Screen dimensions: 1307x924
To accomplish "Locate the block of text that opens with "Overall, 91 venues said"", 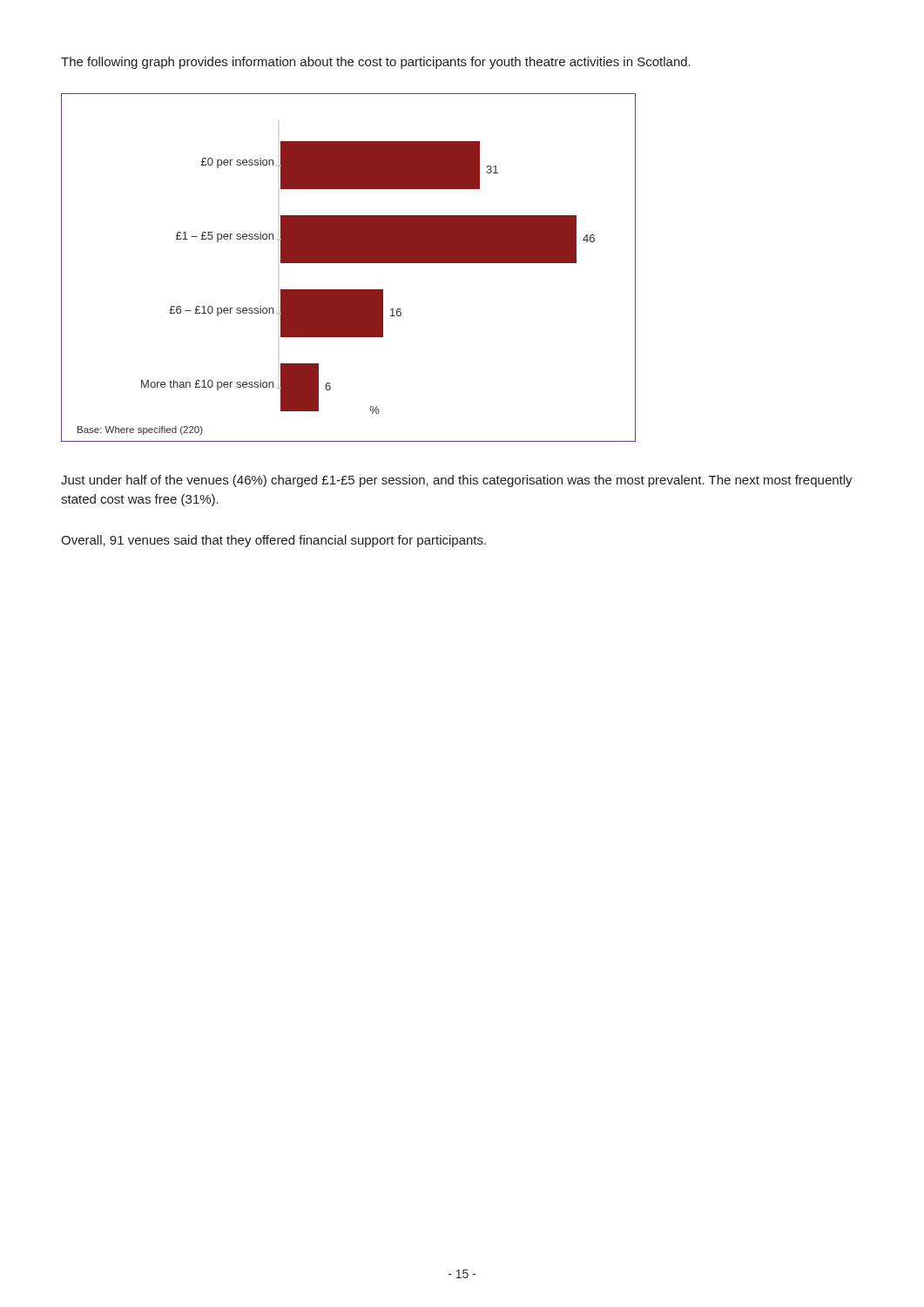I will (x=274, y=539).
